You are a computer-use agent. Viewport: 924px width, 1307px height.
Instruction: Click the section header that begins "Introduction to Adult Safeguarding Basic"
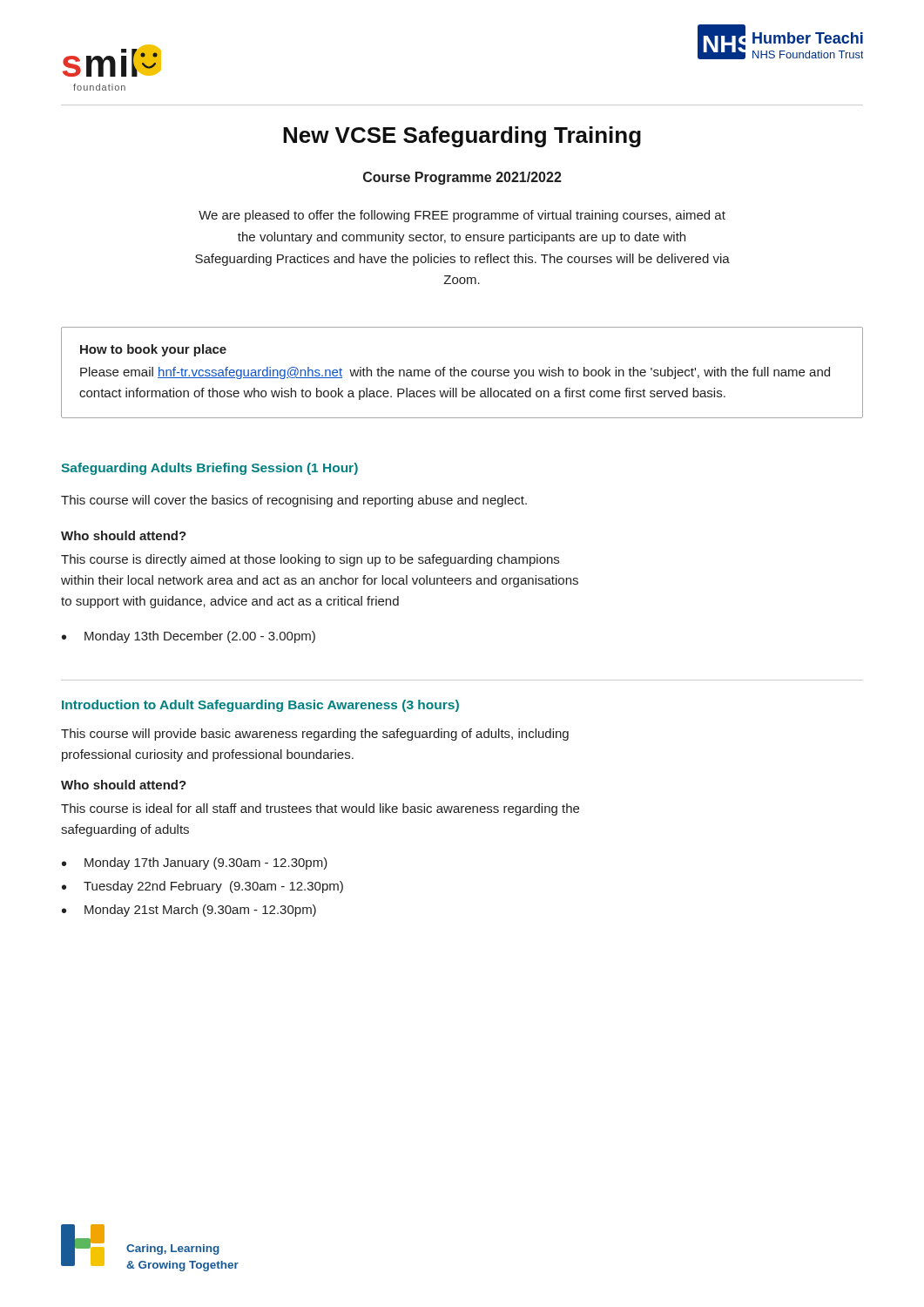pos(260,704)
